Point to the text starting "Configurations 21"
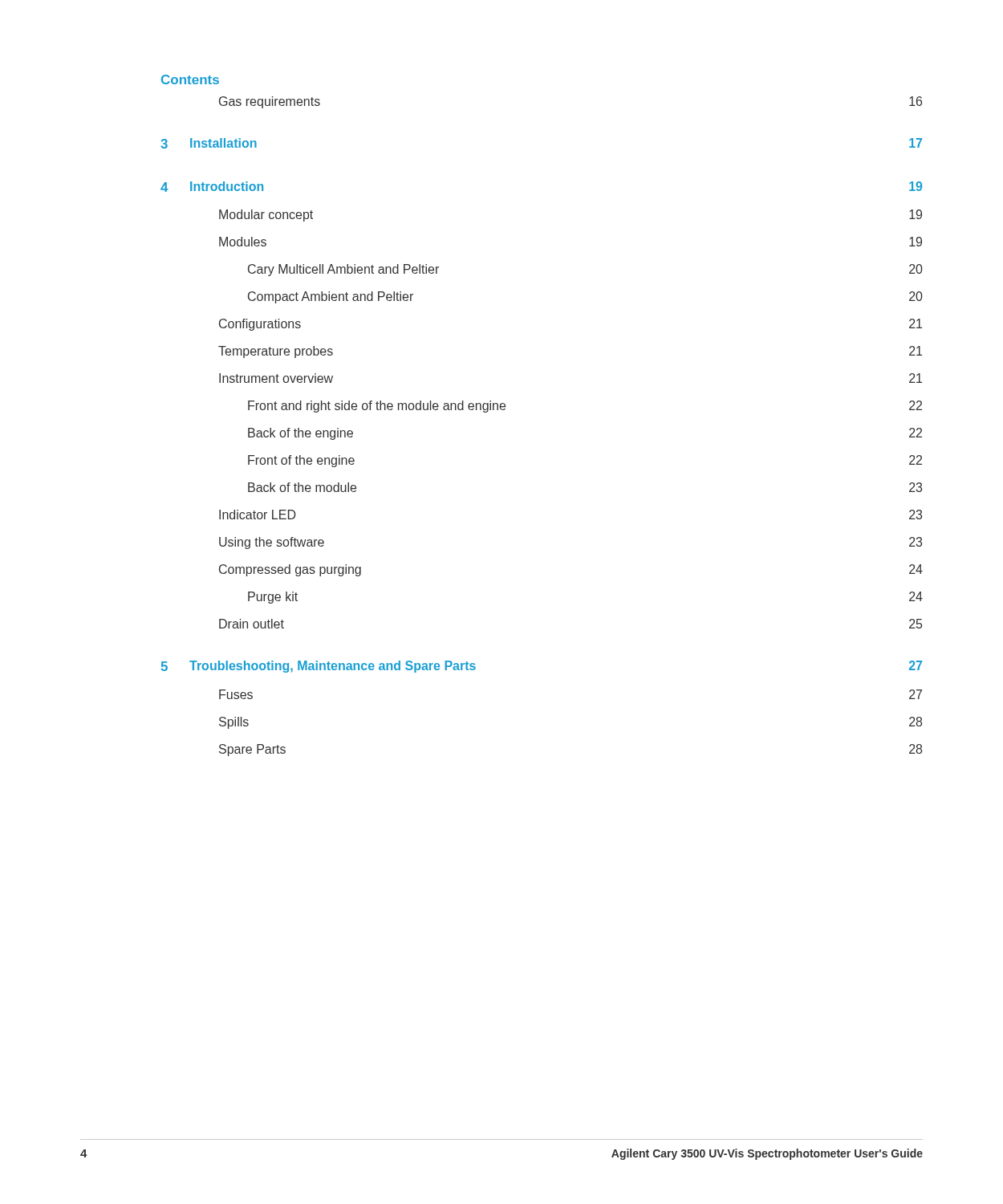This screenshot has width=1003, height=1204. pos(257,325)
